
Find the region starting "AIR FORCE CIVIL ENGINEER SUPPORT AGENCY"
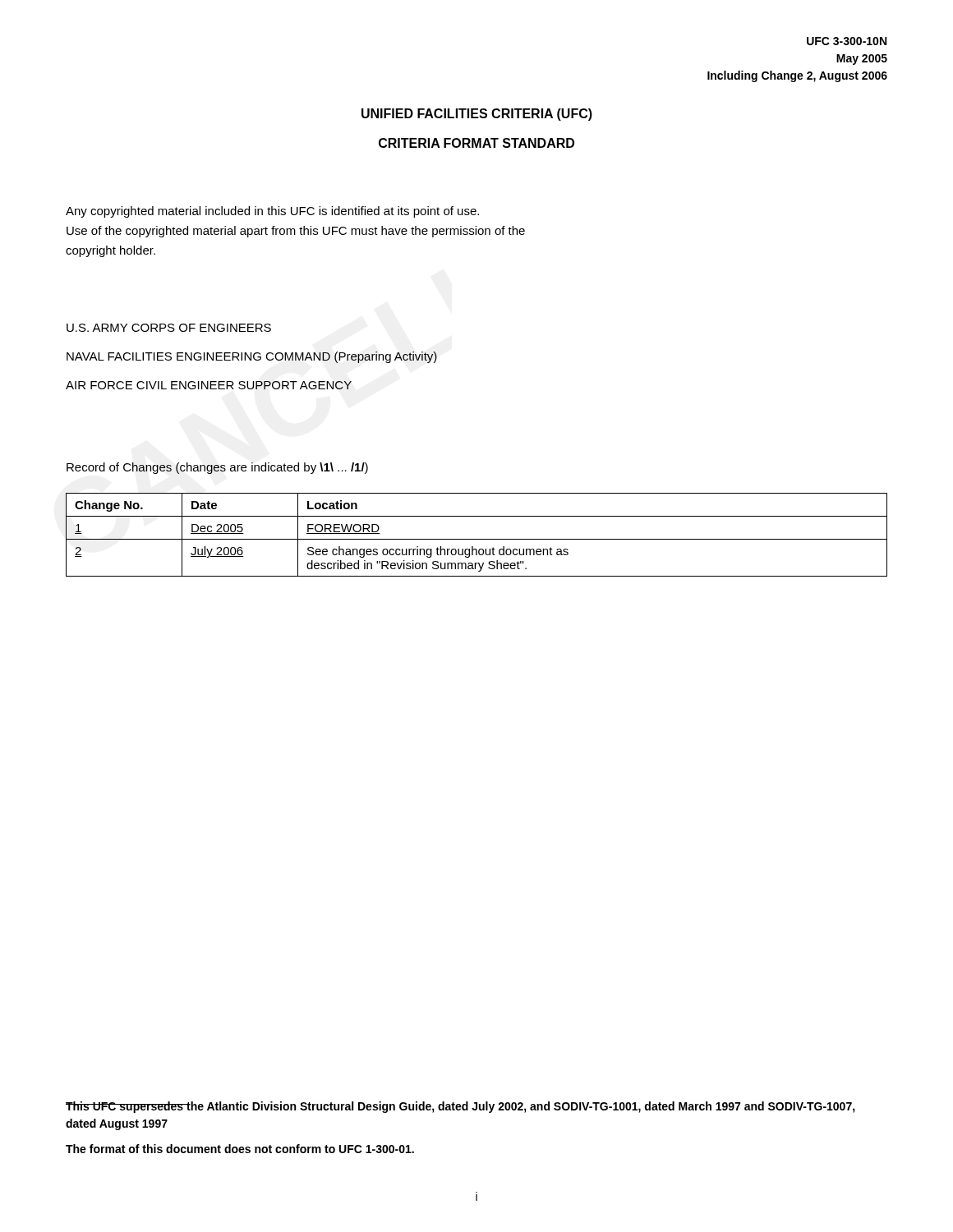click(x=209, y=385)
